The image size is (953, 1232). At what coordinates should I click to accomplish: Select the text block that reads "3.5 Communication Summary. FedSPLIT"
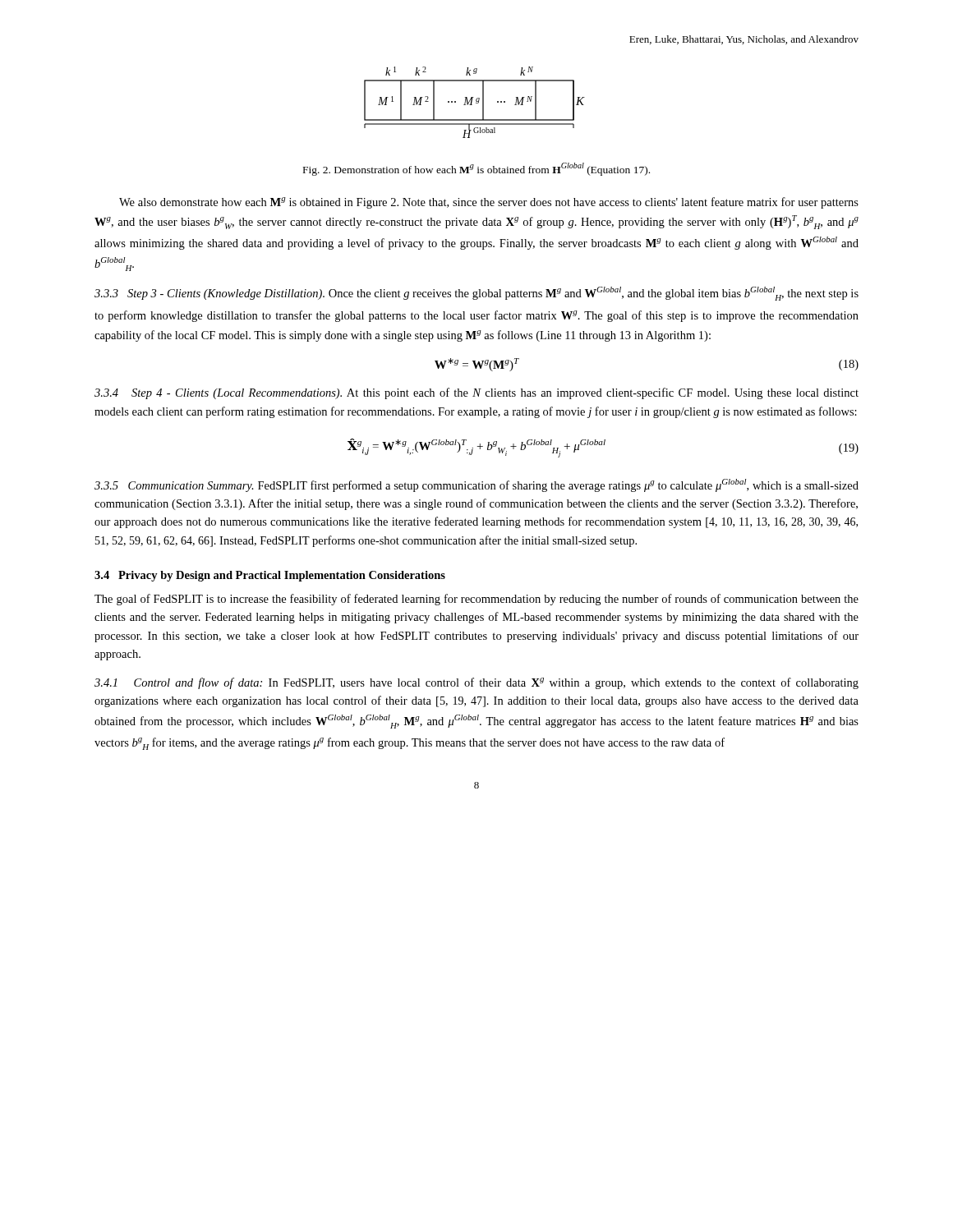[x=476, y=512]
